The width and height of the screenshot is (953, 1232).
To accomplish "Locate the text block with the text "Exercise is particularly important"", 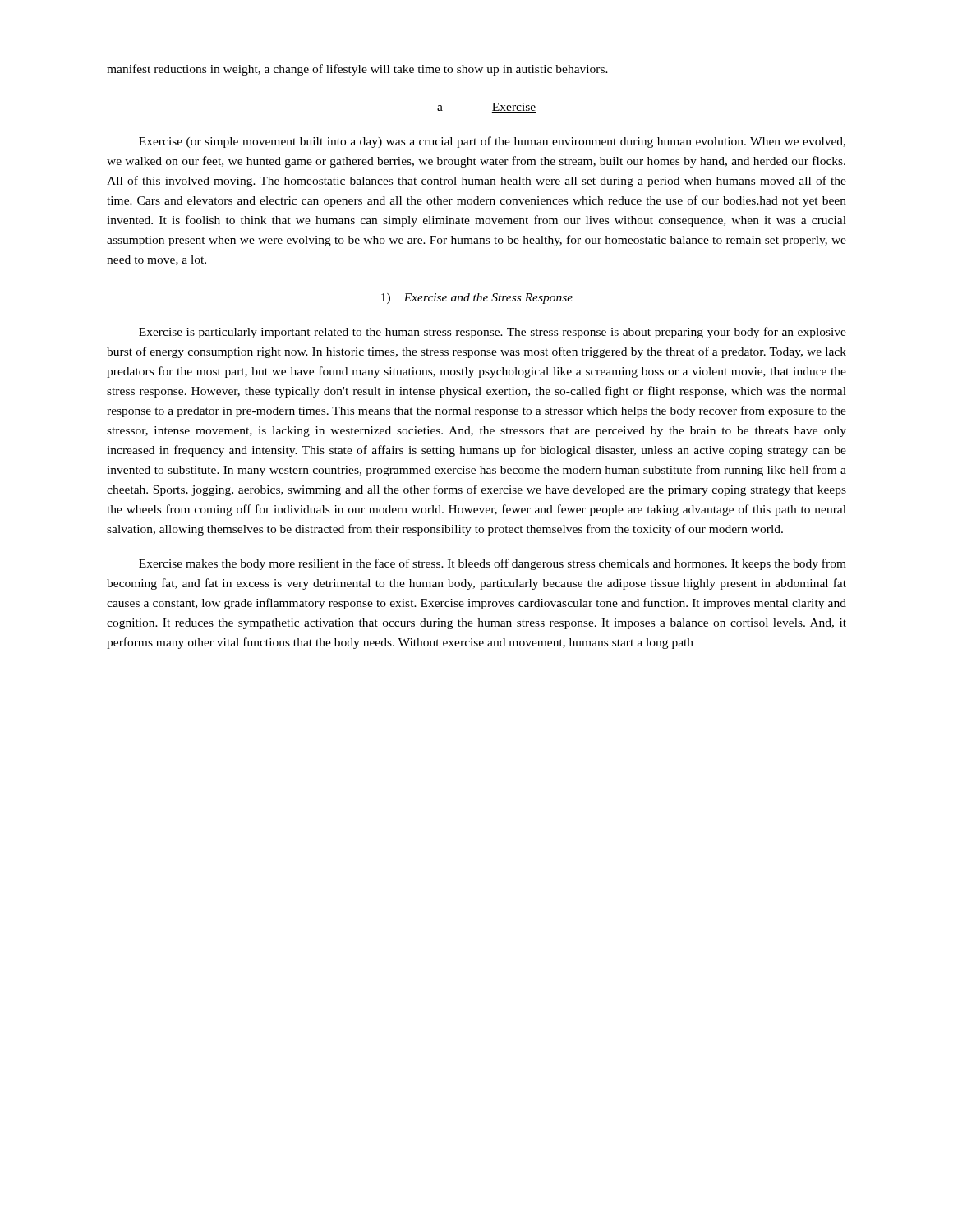I will click(476, 431).
